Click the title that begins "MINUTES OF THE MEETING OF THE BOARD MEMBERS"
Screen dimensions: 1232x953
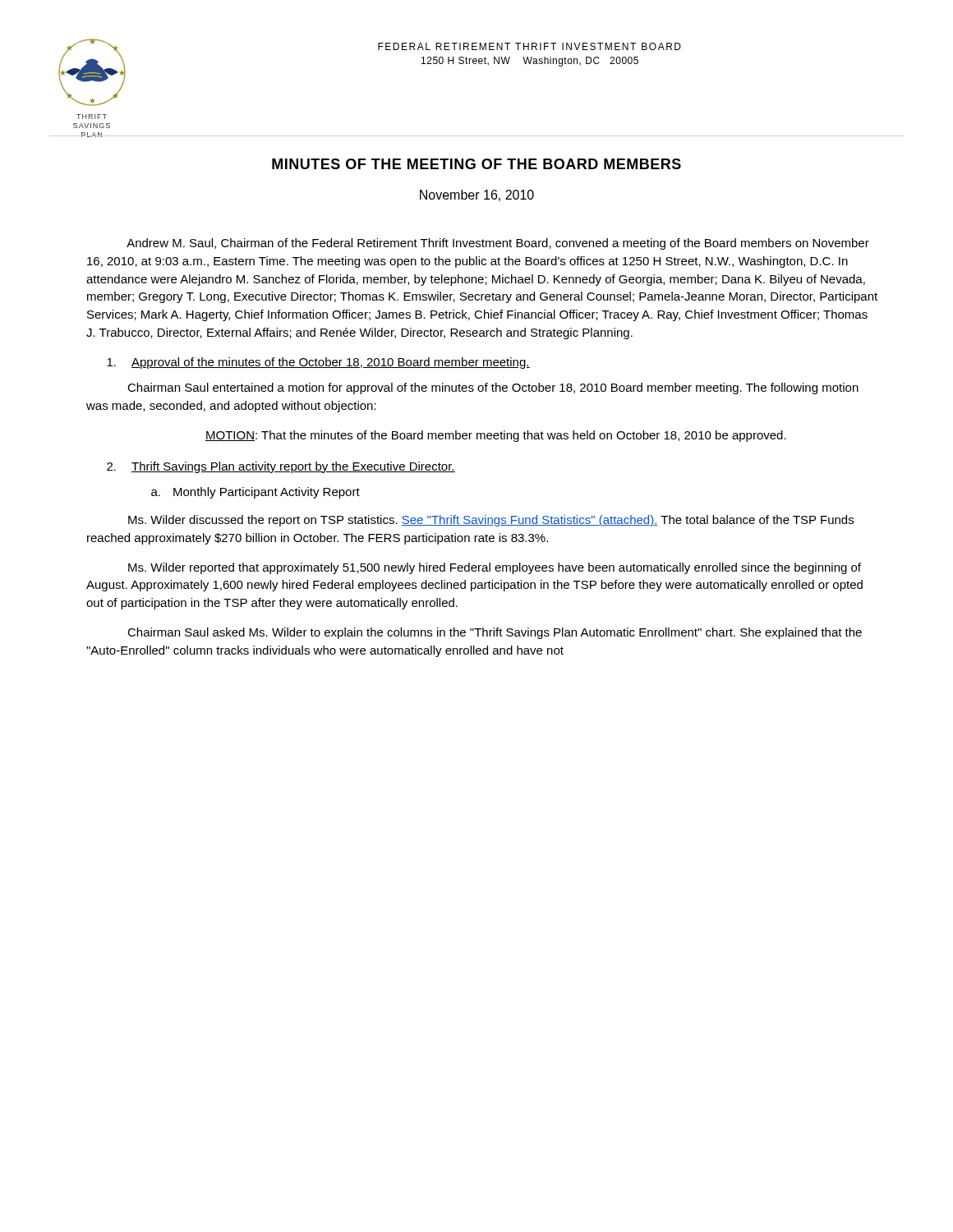476,164
